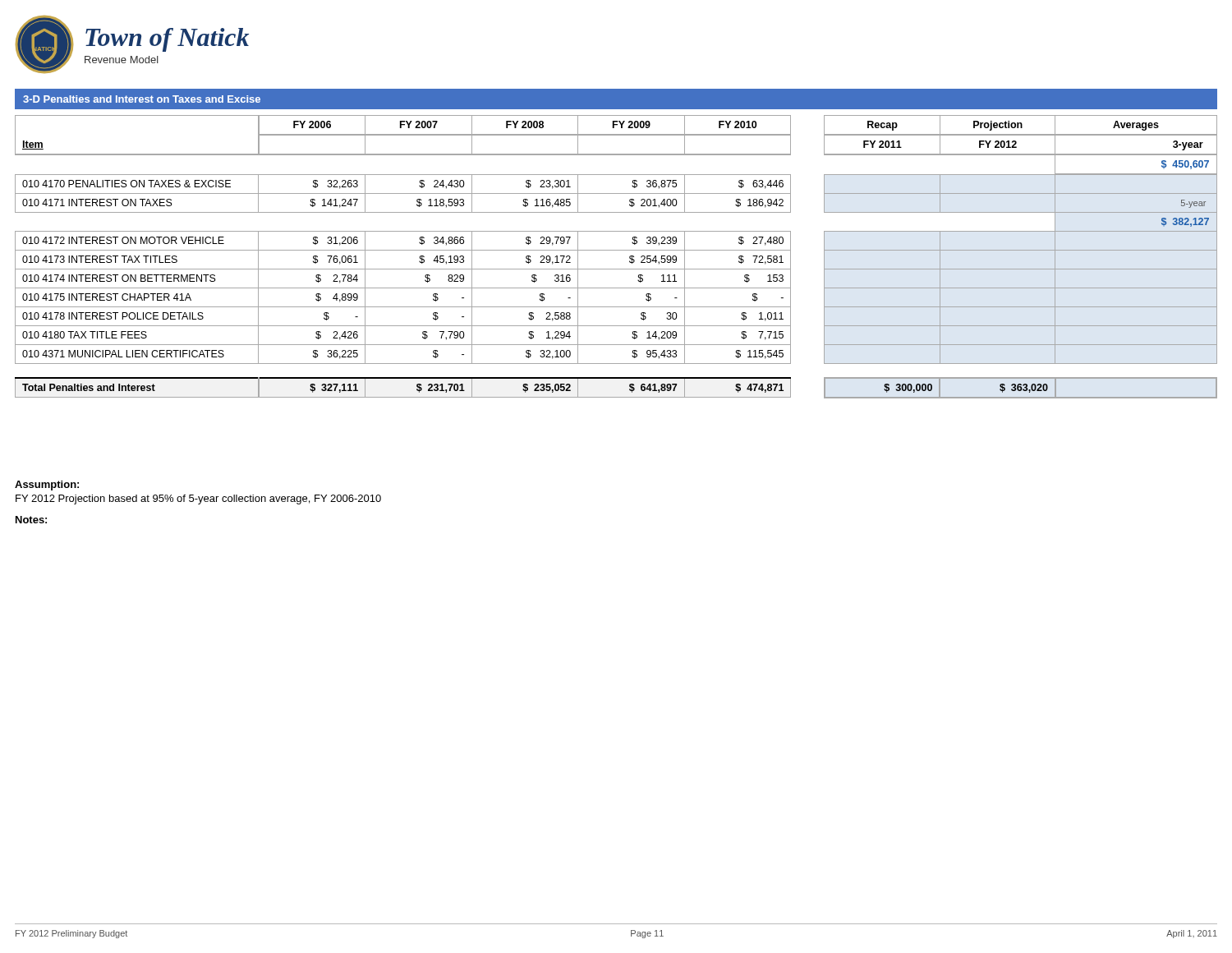This screenshot has height=953, width=1232.
Task: Find the table that mentions "FY 2008"
Action: click(616, 257)
